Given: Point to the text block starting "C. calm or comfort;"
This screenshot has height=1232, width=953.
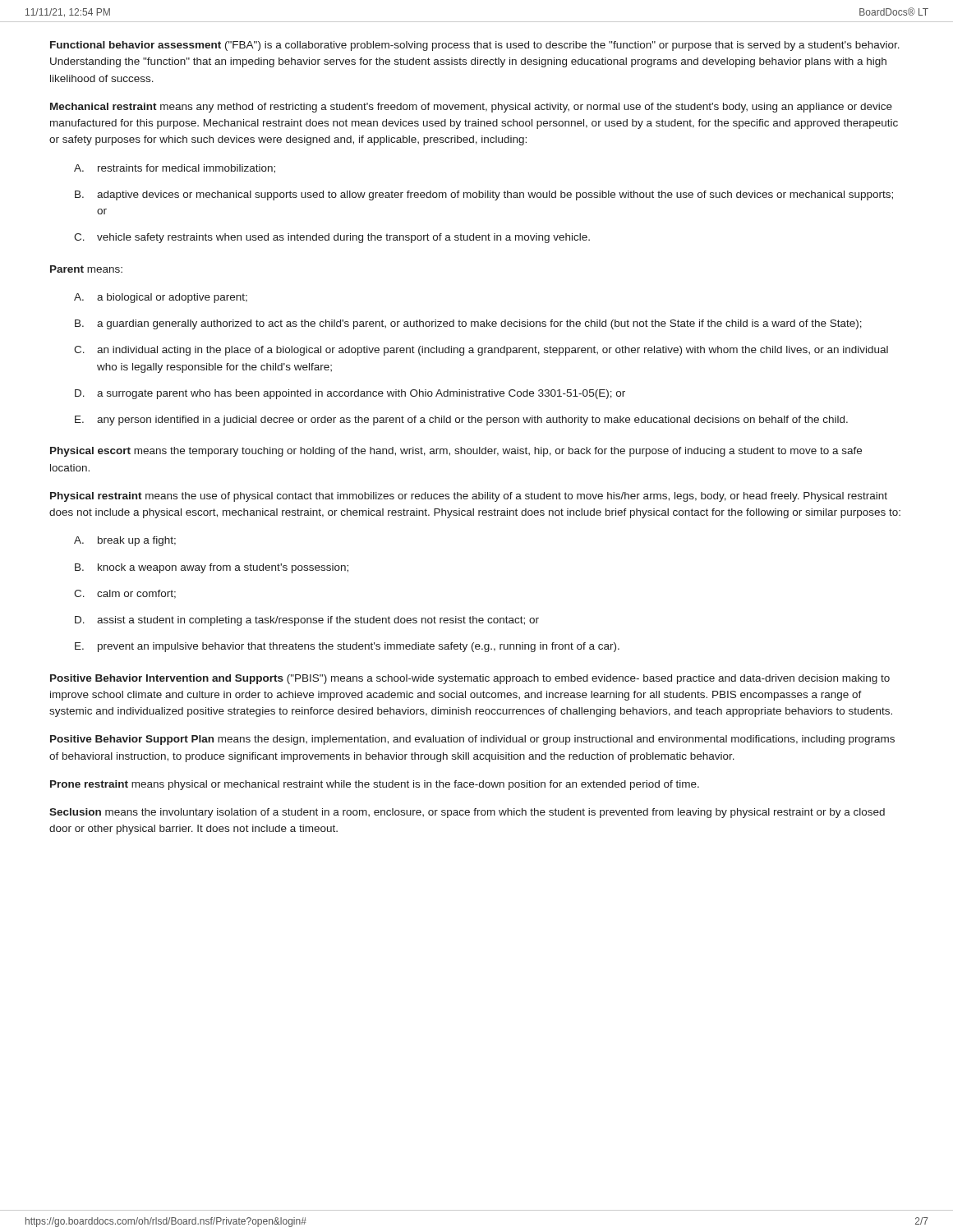Looking at the screenshot, I should point(125,594).
